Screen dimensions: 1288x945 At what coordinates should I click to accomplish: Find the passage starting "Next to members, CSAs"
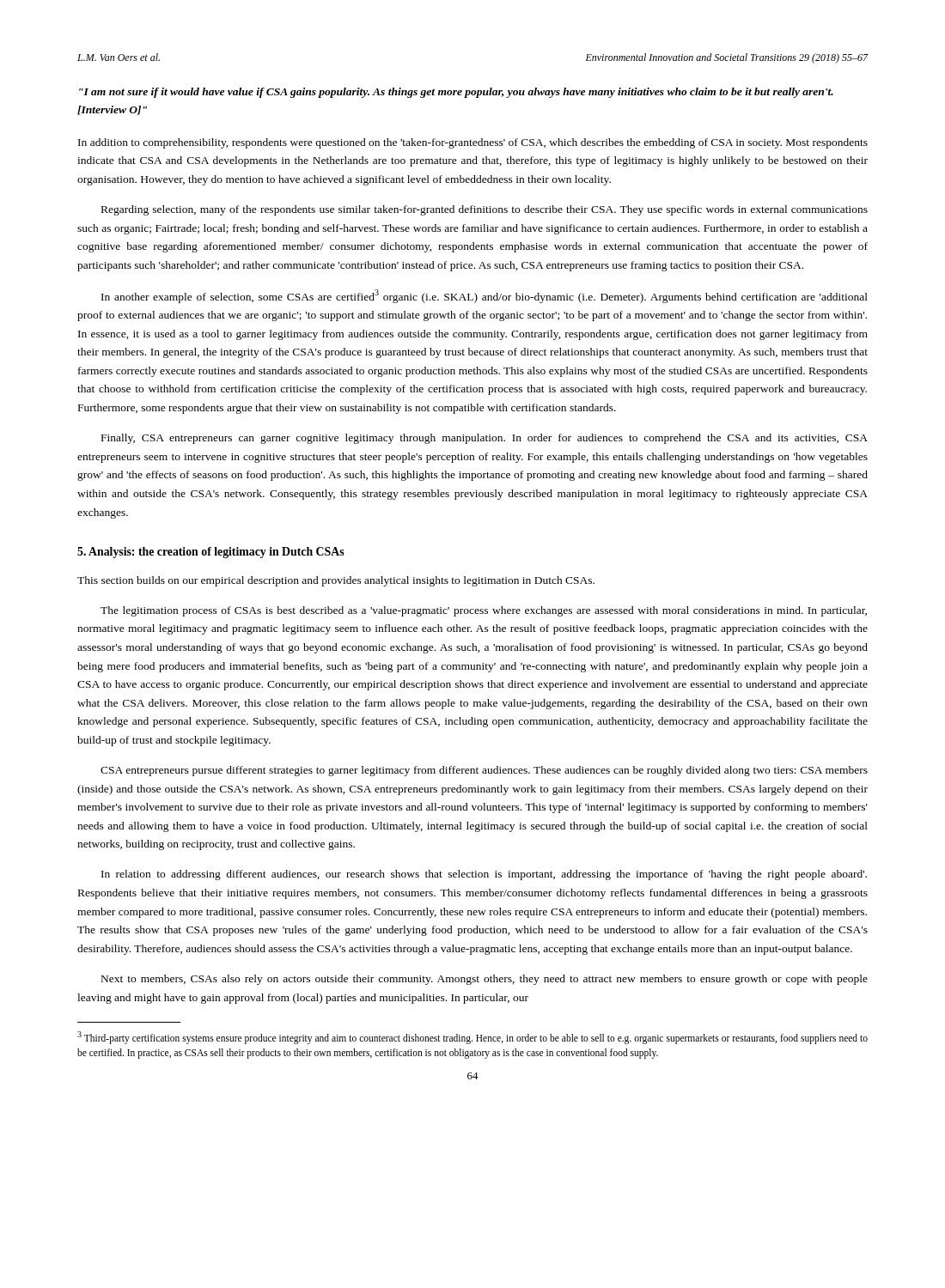click(x=472, y=988)
